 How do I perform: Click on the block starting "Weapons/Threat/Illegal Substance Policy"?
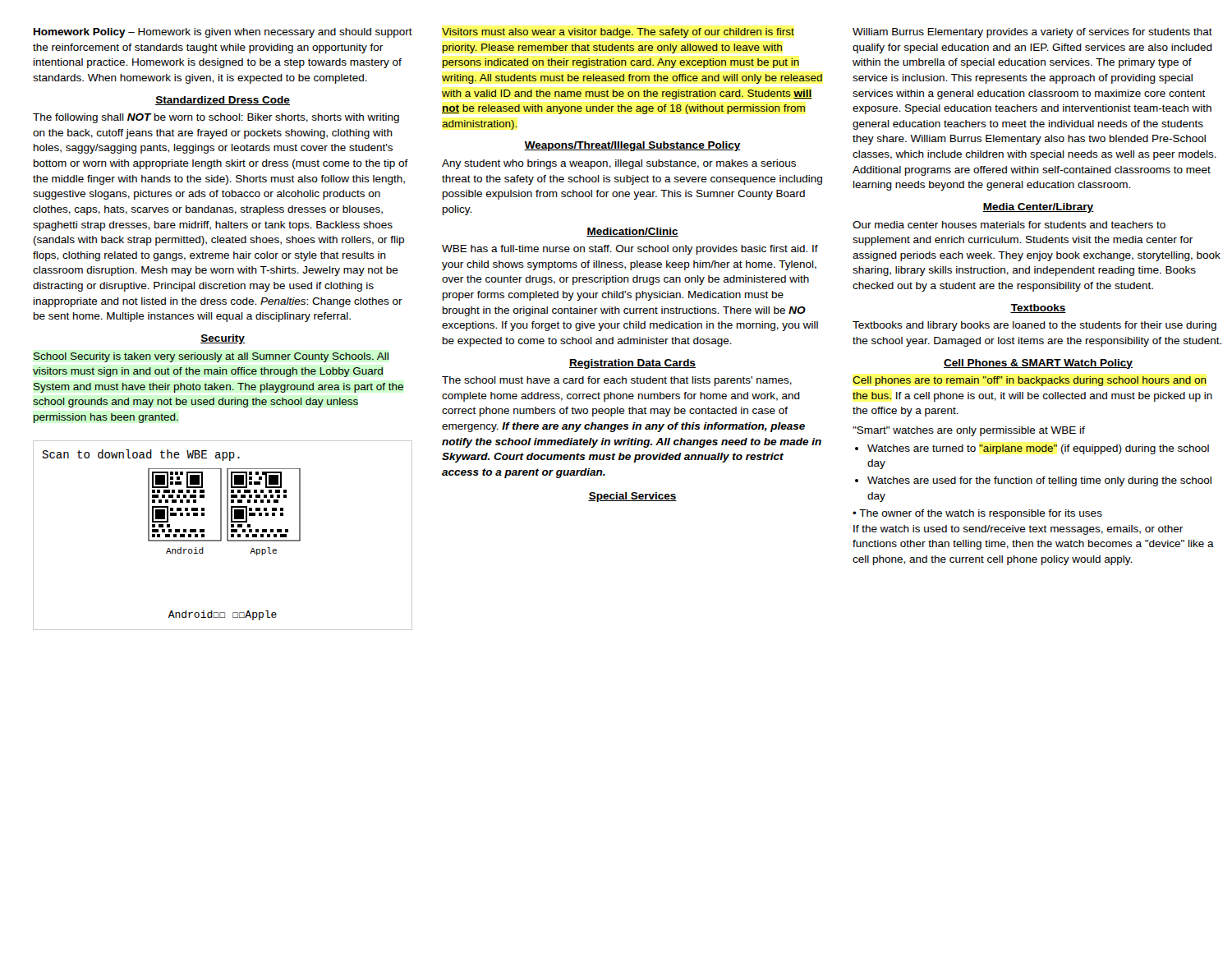(632, 145)
